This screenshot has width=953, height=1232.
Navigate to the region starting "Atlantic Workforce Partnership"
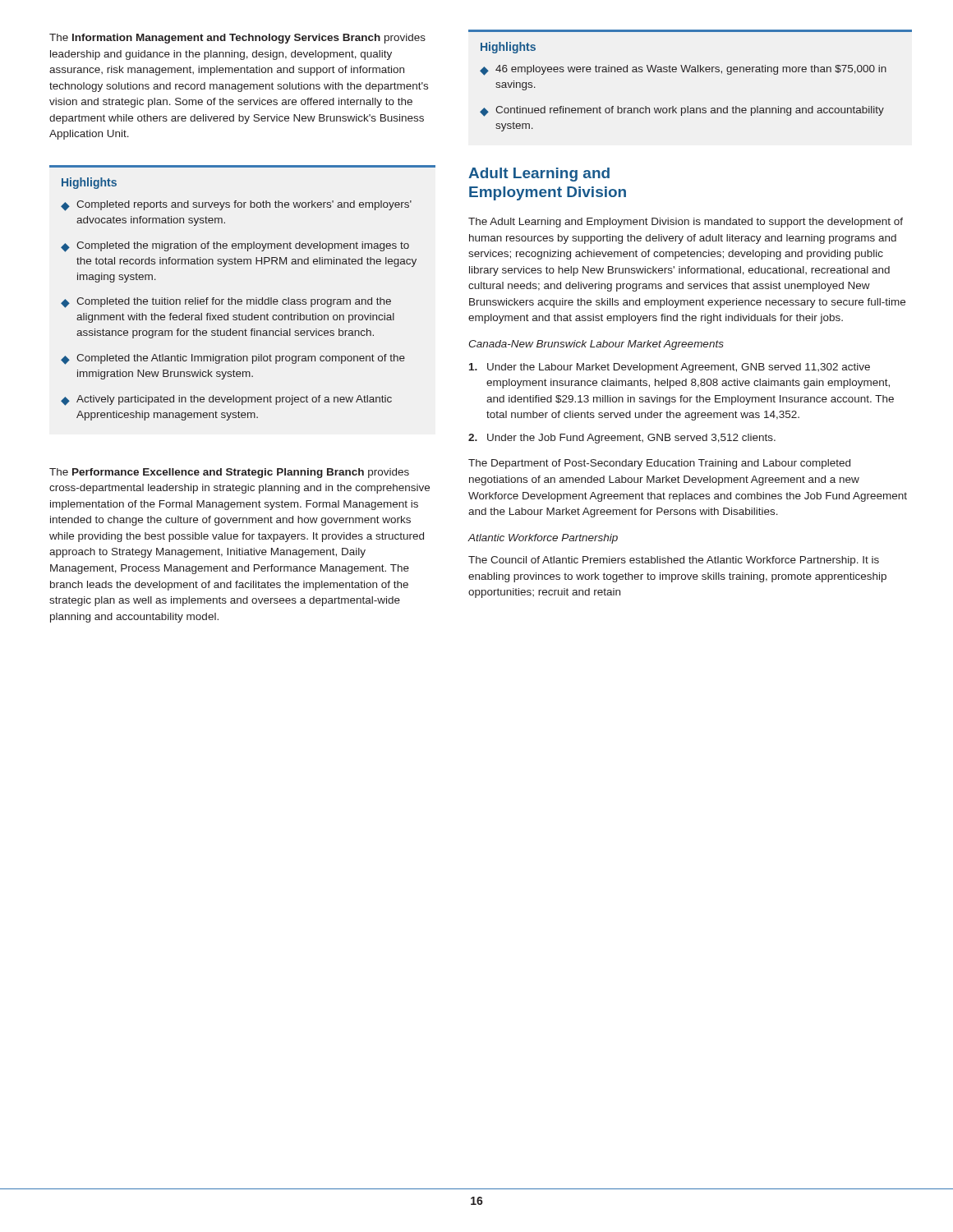(543, 539)
